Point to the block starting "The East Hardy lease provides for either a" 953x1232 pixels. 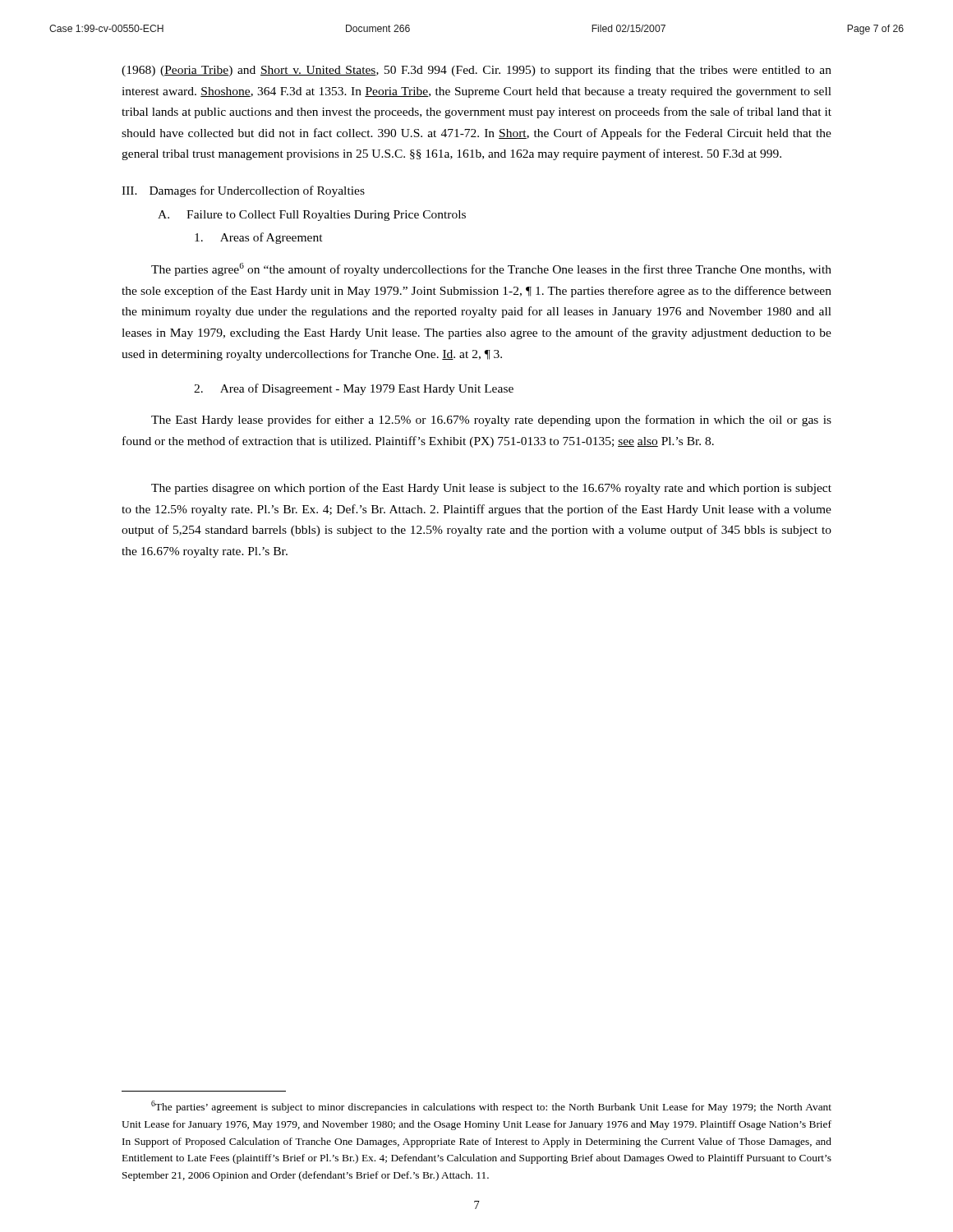[476, 430]
